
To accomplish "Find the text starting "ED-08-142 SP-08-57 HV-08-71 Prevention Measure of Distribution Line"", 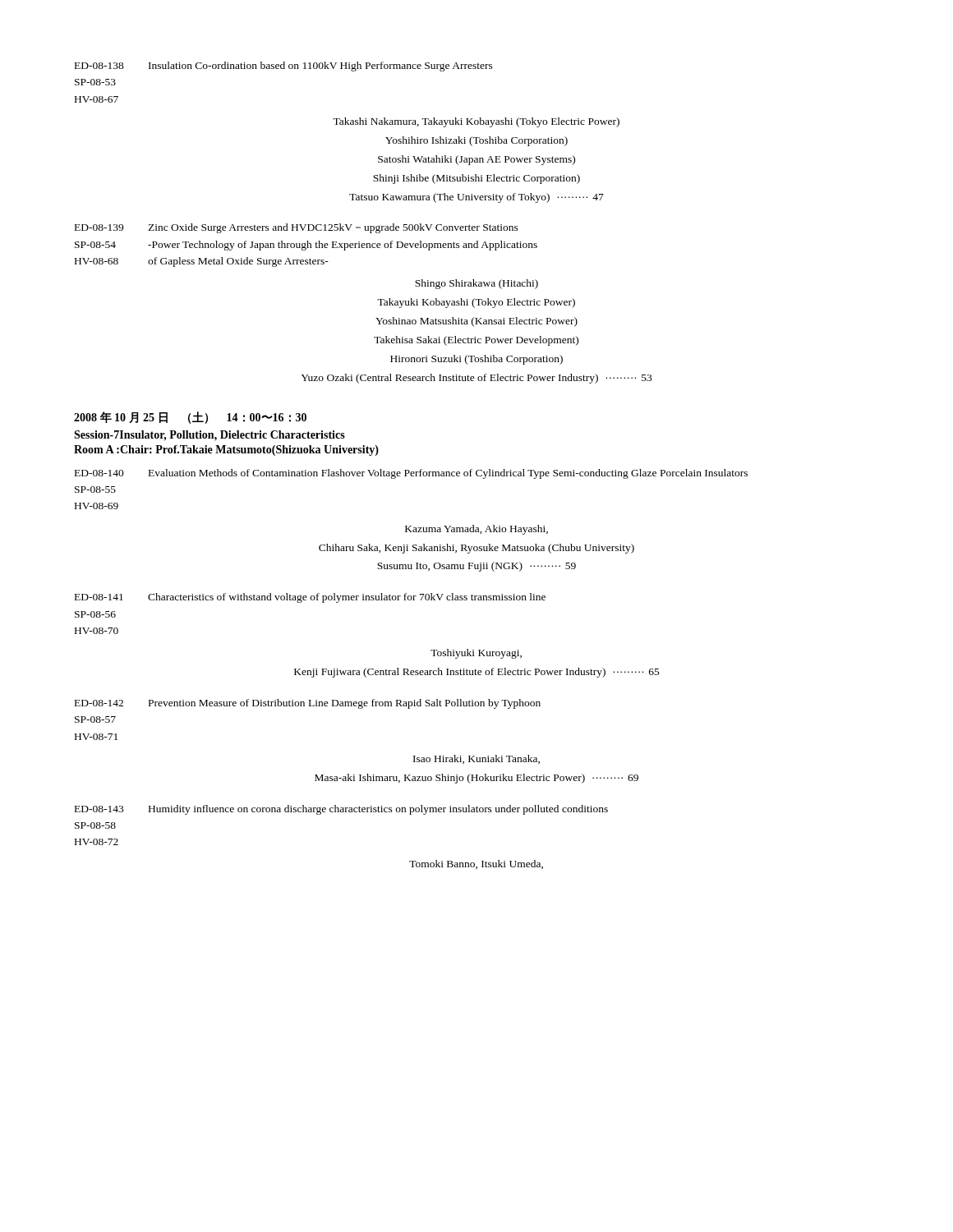I will 308,704.
